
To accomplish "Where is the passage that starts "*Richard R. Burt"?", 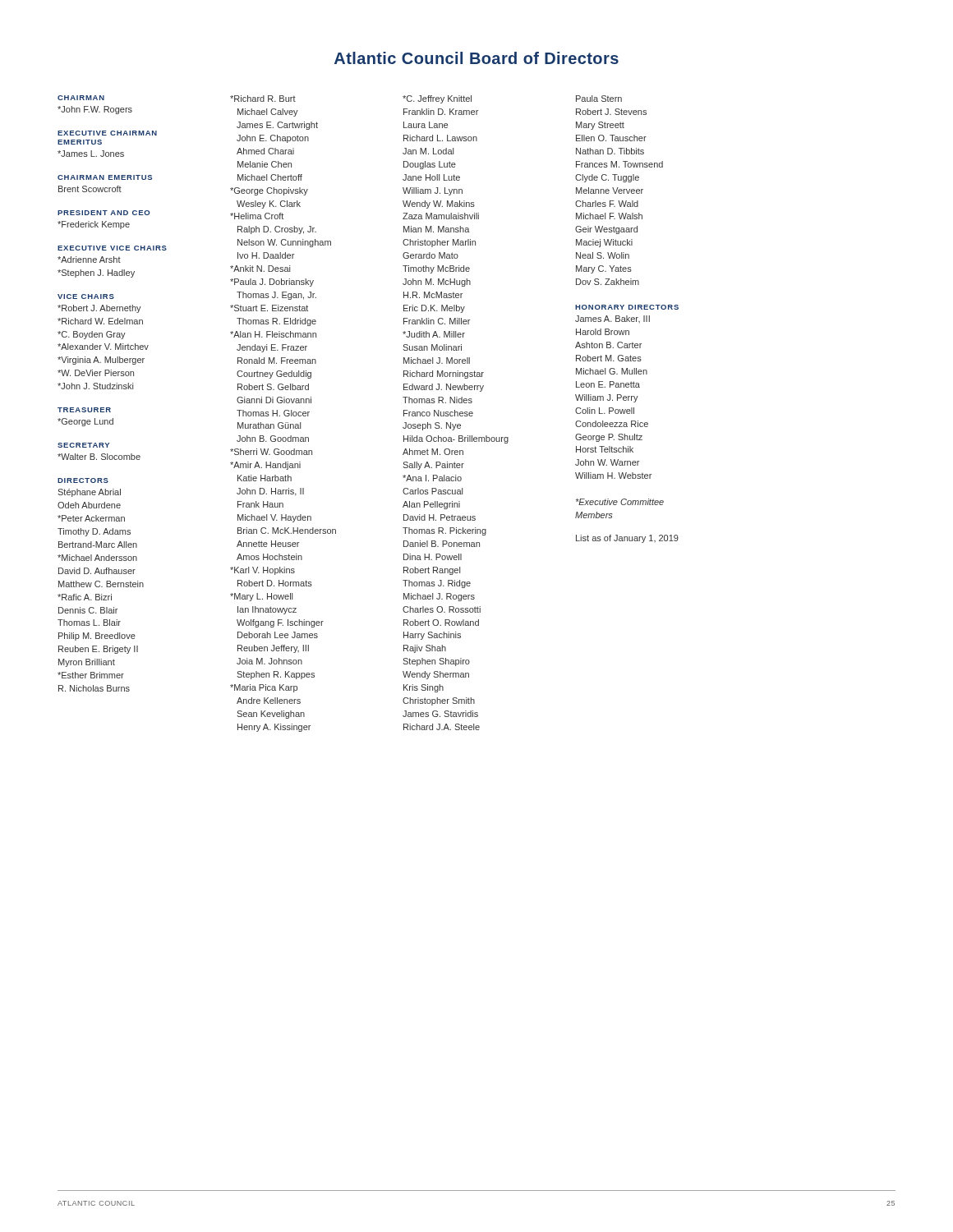I will tap(308, 414).
